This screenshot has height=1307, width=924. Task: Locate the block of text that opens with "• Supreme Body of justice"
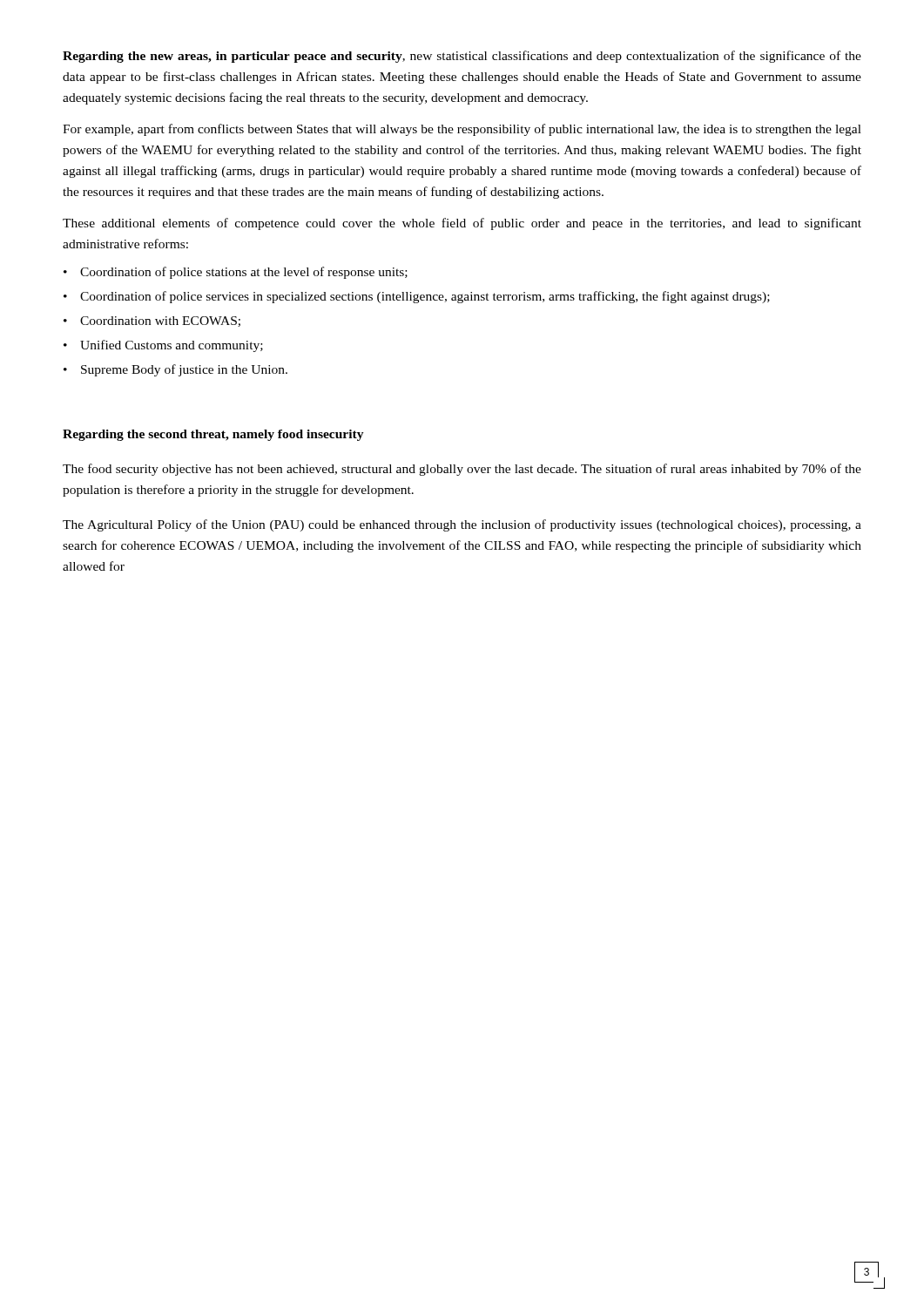175,370
